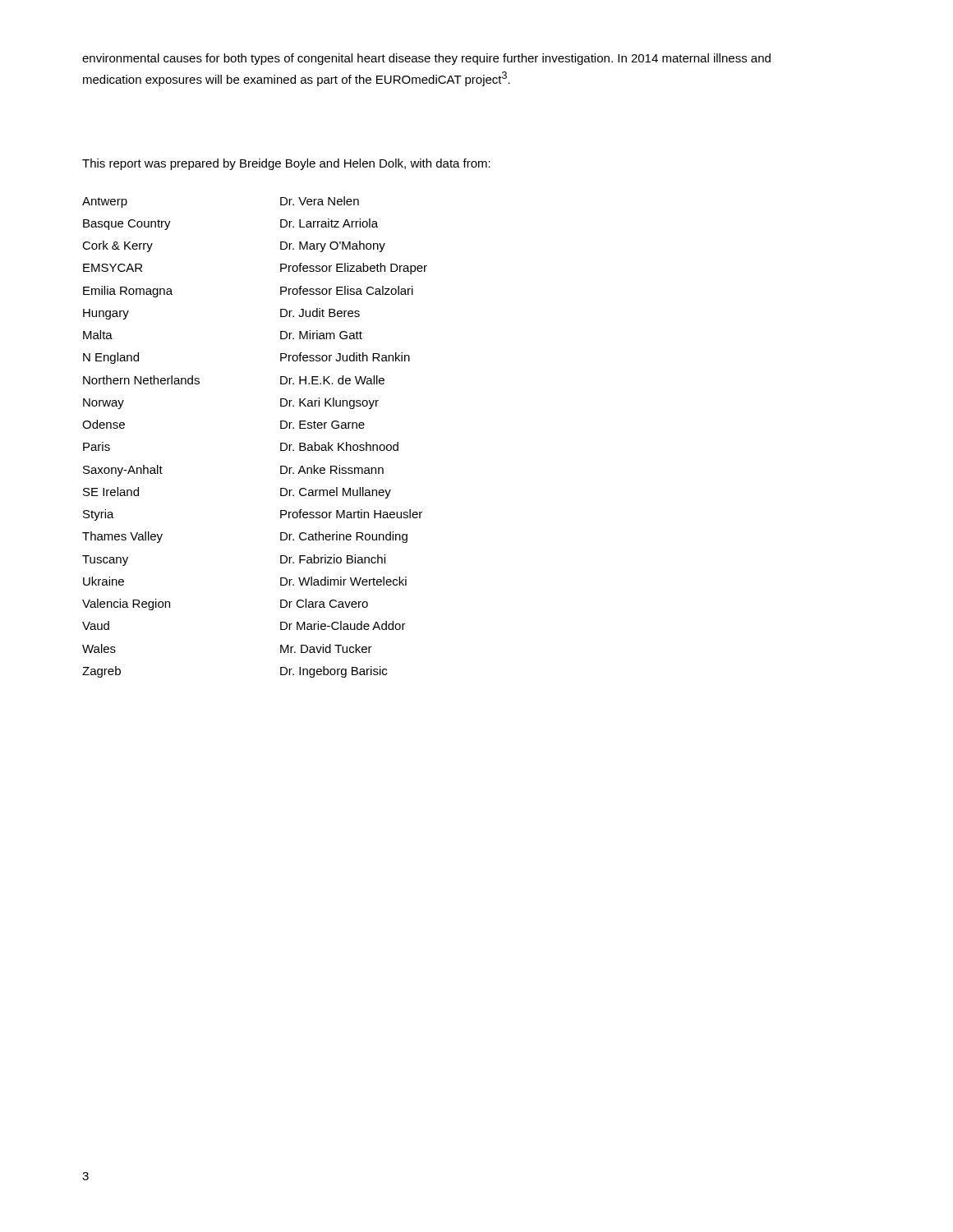Click on the text starting "Dr. Larraitz Arriola"
Viewport: 953px width, 1232px height.
(x=329, y=223)
